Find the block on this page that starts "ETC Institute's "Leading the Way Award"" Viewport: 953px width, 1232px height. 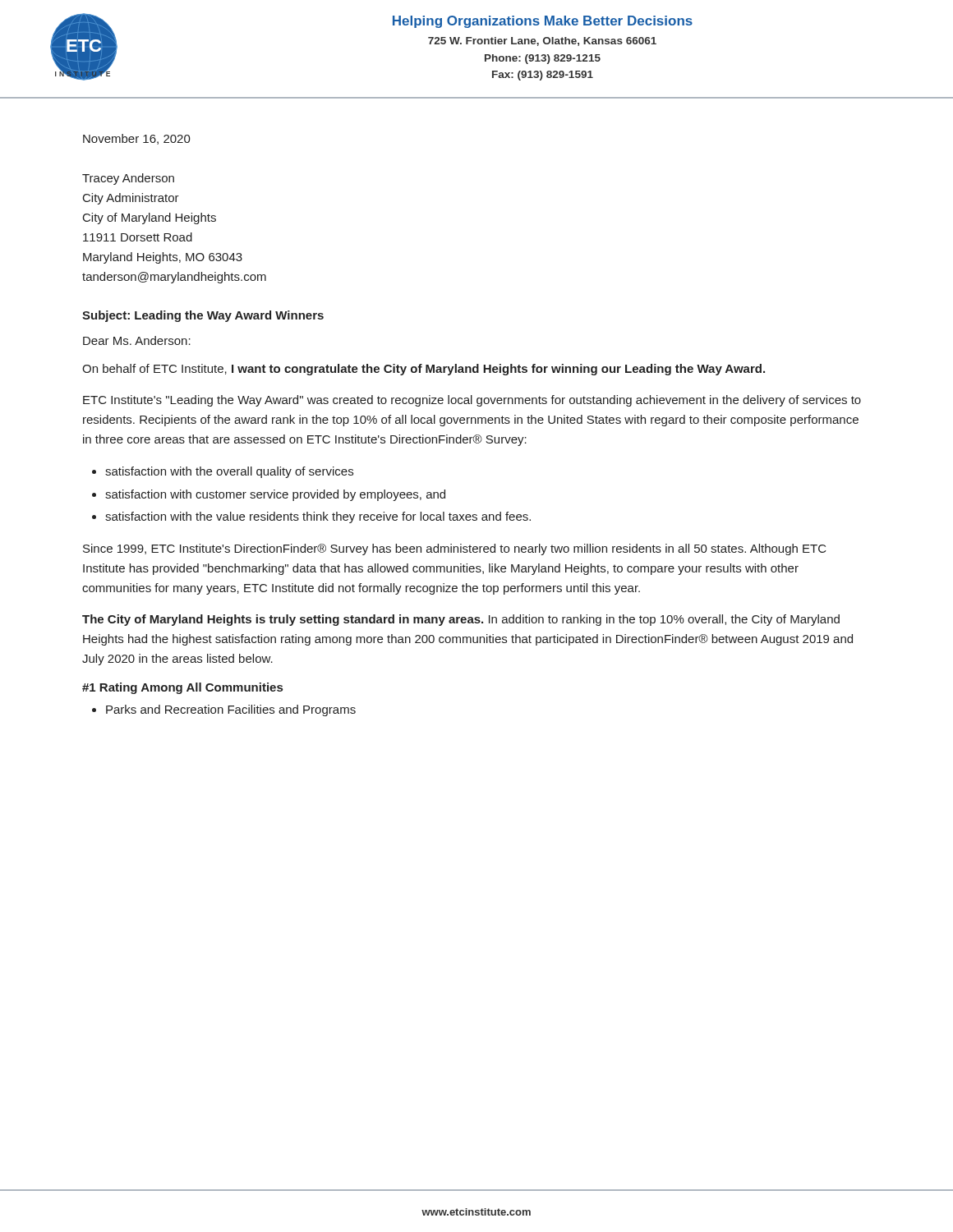tap(472, 419)
